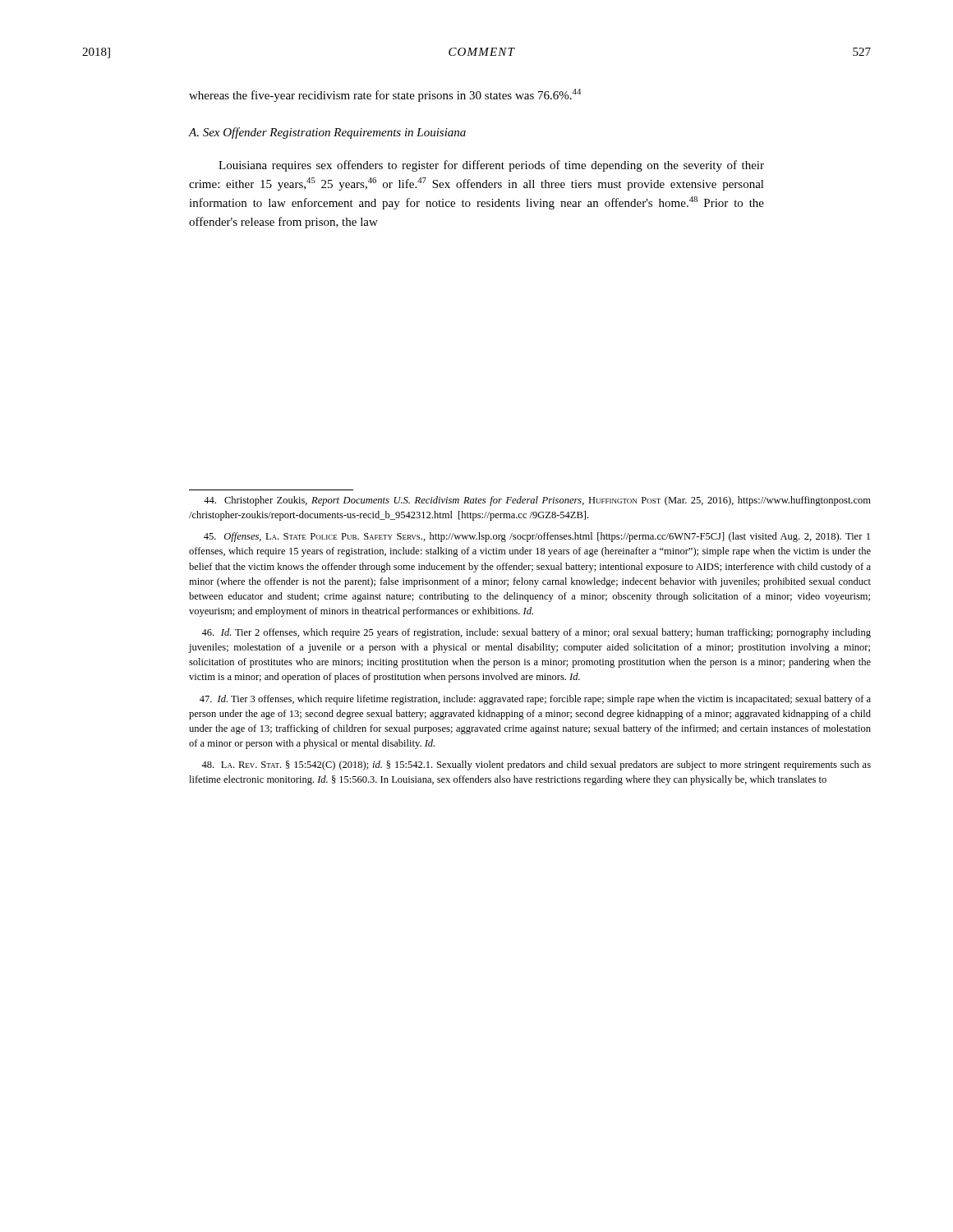Click on the text block with the text "Louisiana requires sex"
953x1232 pixels.
point(476,193)
